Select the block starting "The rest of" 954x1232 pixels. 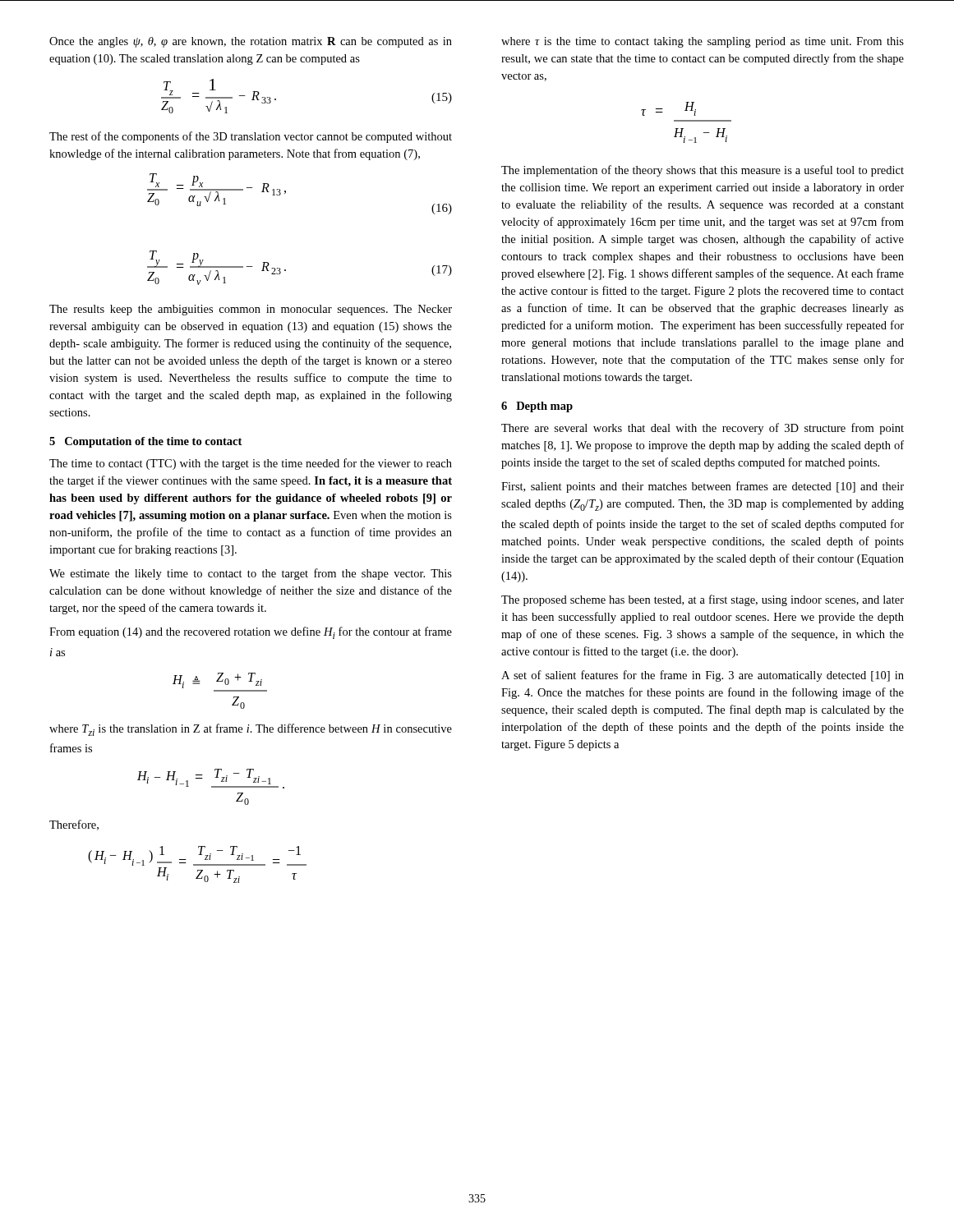click(x=251, y=145)
